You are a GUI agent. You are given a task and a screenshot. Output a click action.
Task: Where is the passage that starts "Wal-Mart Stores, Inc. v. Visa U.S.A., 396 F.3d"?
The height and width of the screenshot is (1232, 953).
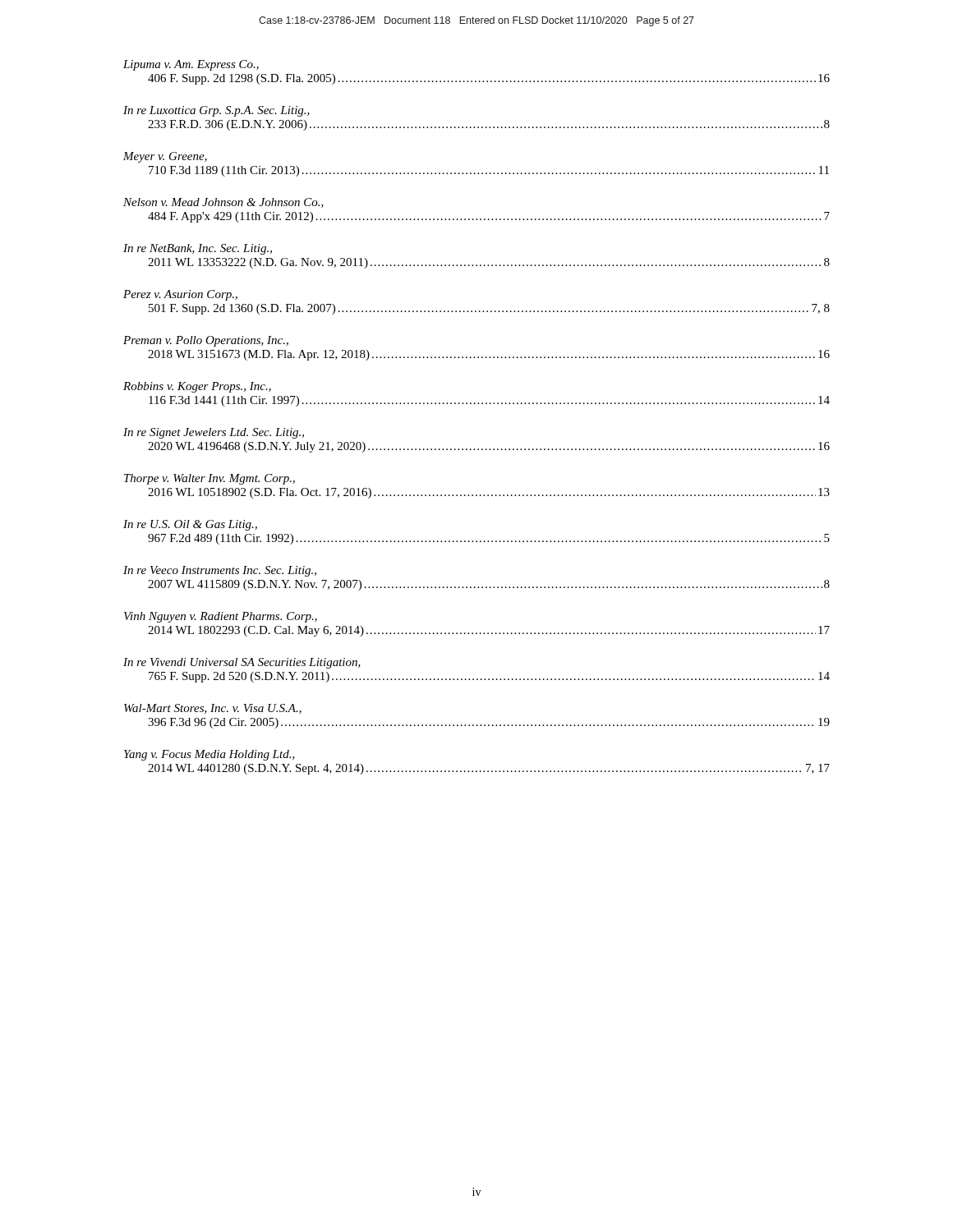coord(476,717)
